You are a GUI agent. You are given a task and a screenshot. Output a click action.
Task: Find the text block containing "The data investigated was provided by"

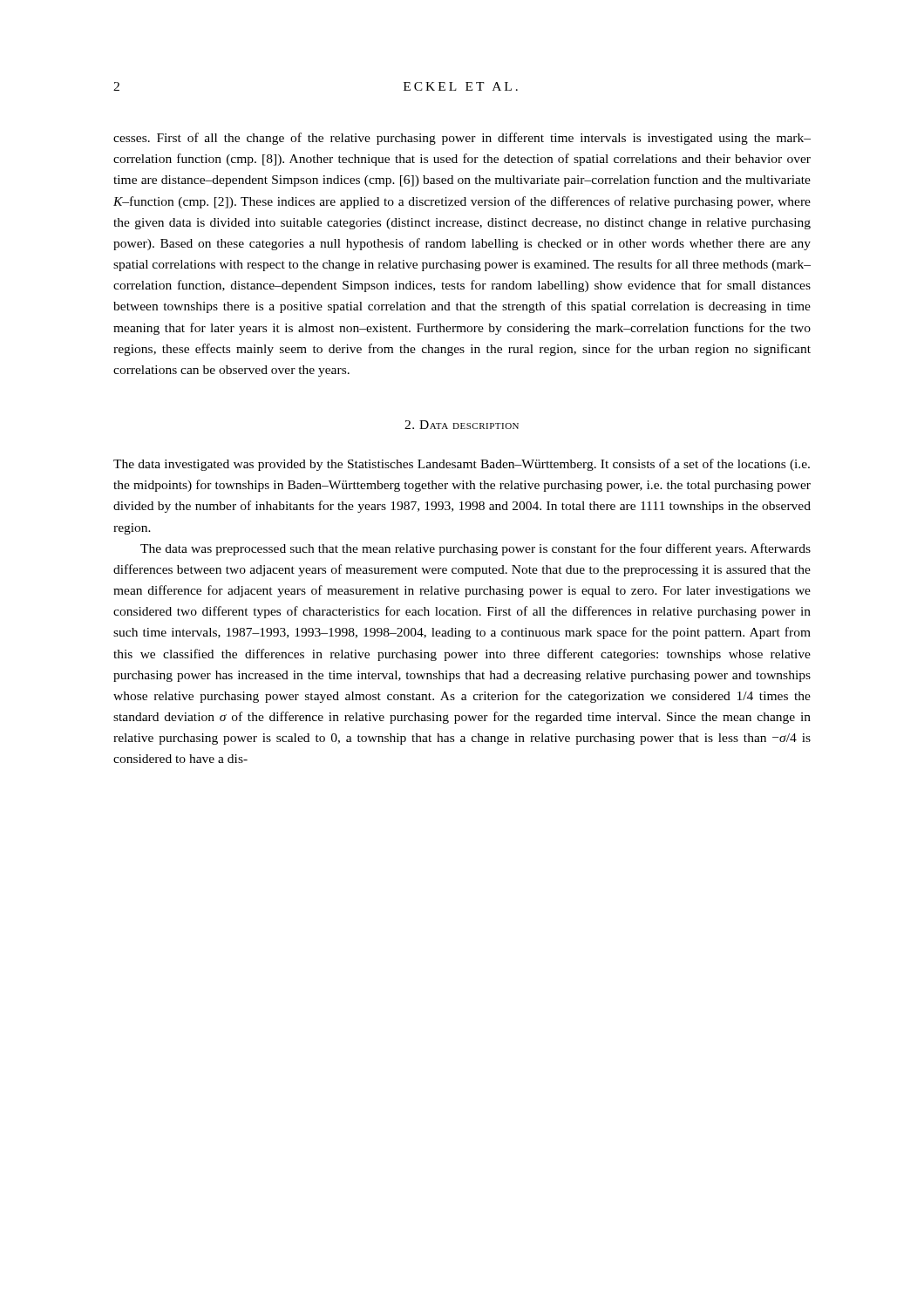(462, 495)
